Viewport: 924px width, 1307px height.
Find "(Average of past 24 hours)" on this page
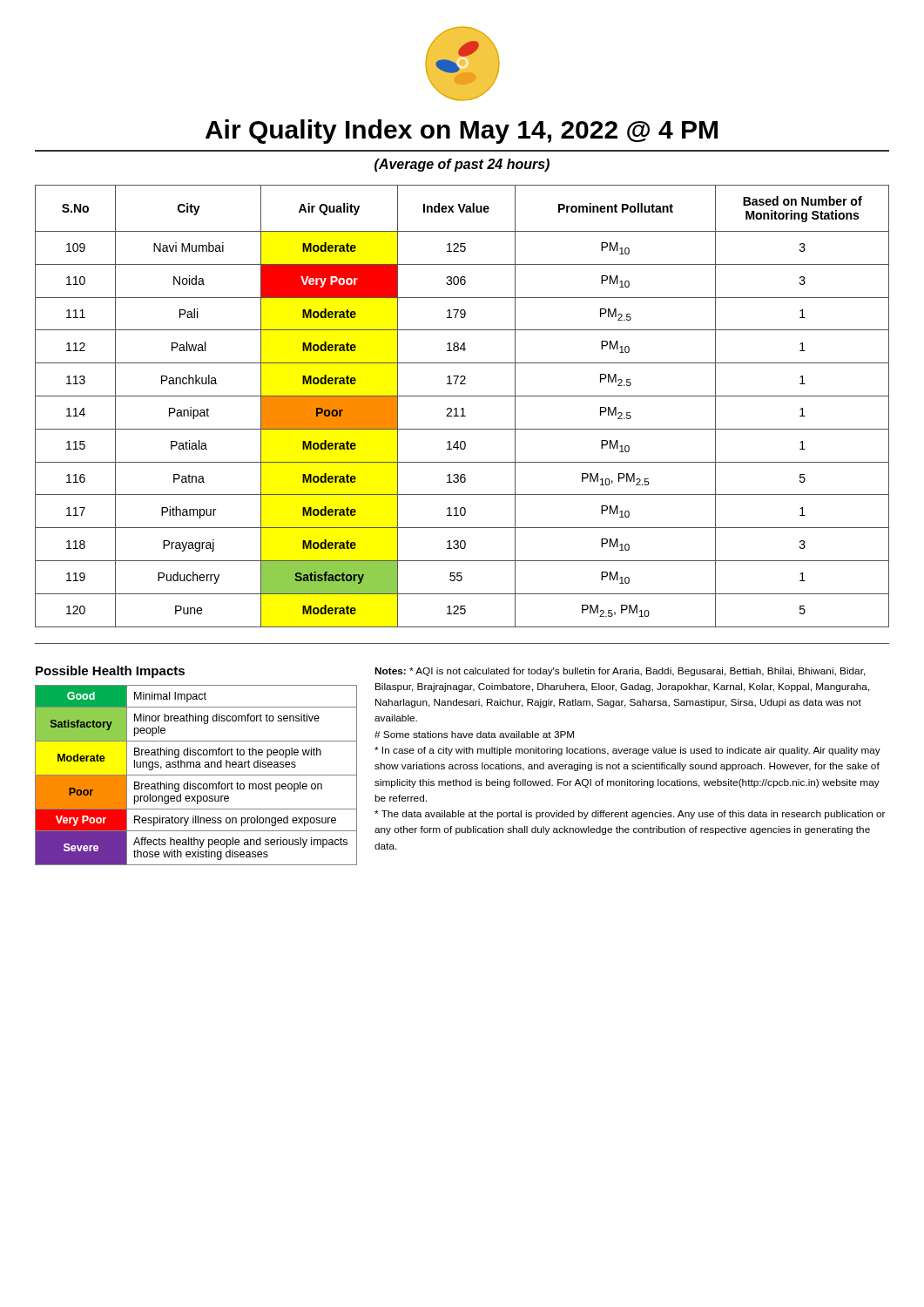coord(462,164)
